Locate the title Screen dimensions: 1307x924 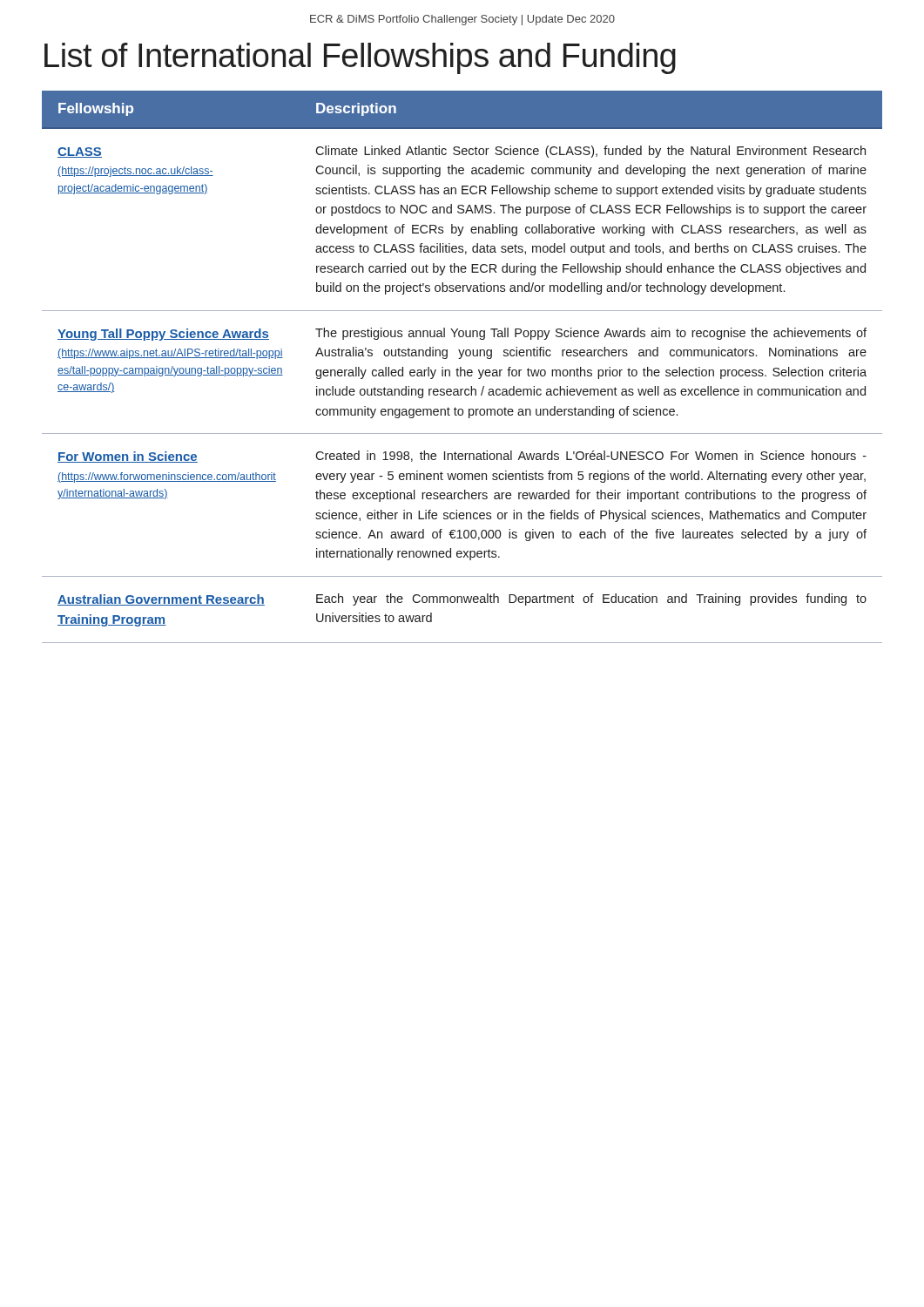point(359,56)
